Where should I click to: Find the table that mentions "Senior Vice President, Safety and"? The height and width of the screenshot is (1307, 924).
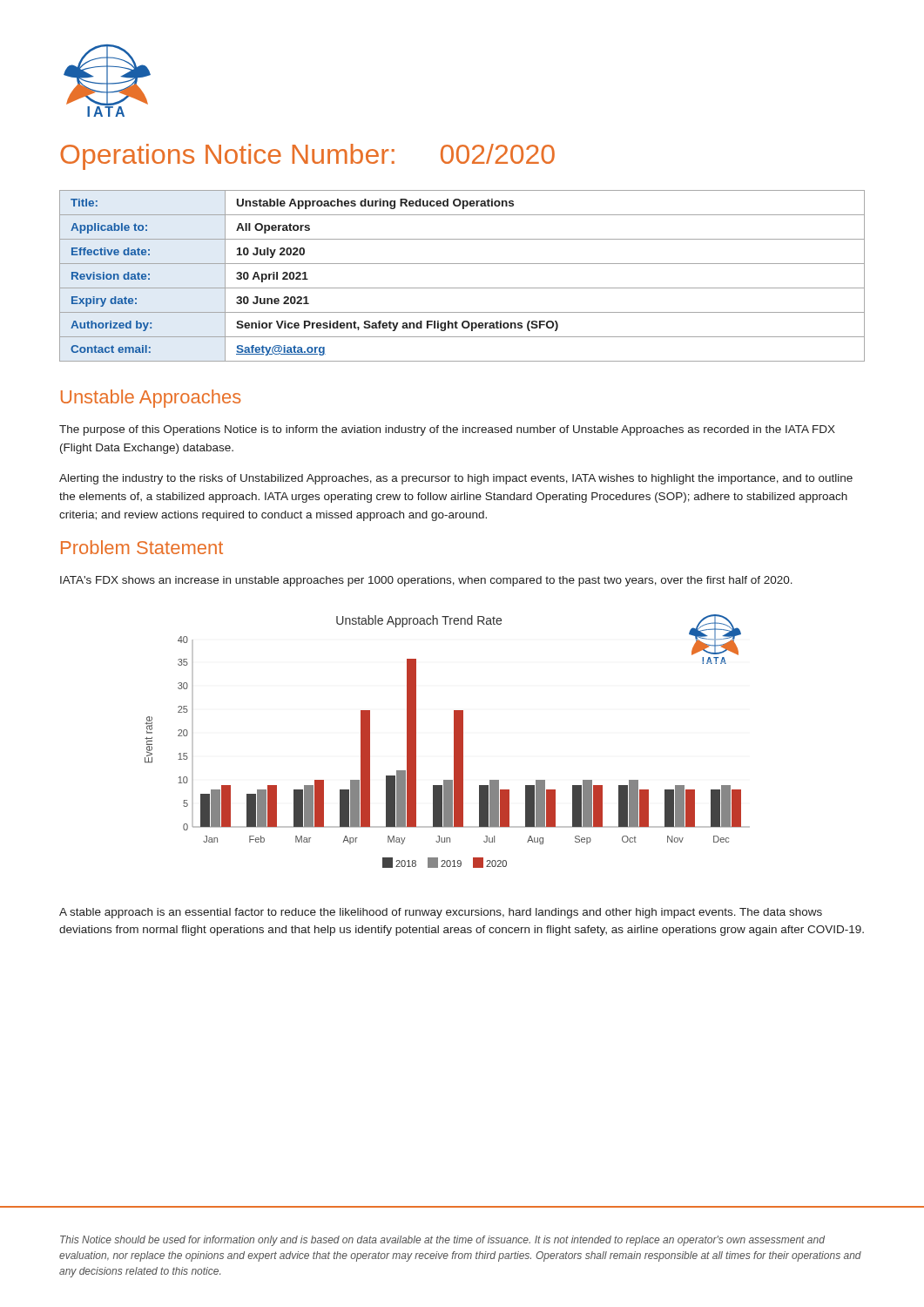(462, 276)
